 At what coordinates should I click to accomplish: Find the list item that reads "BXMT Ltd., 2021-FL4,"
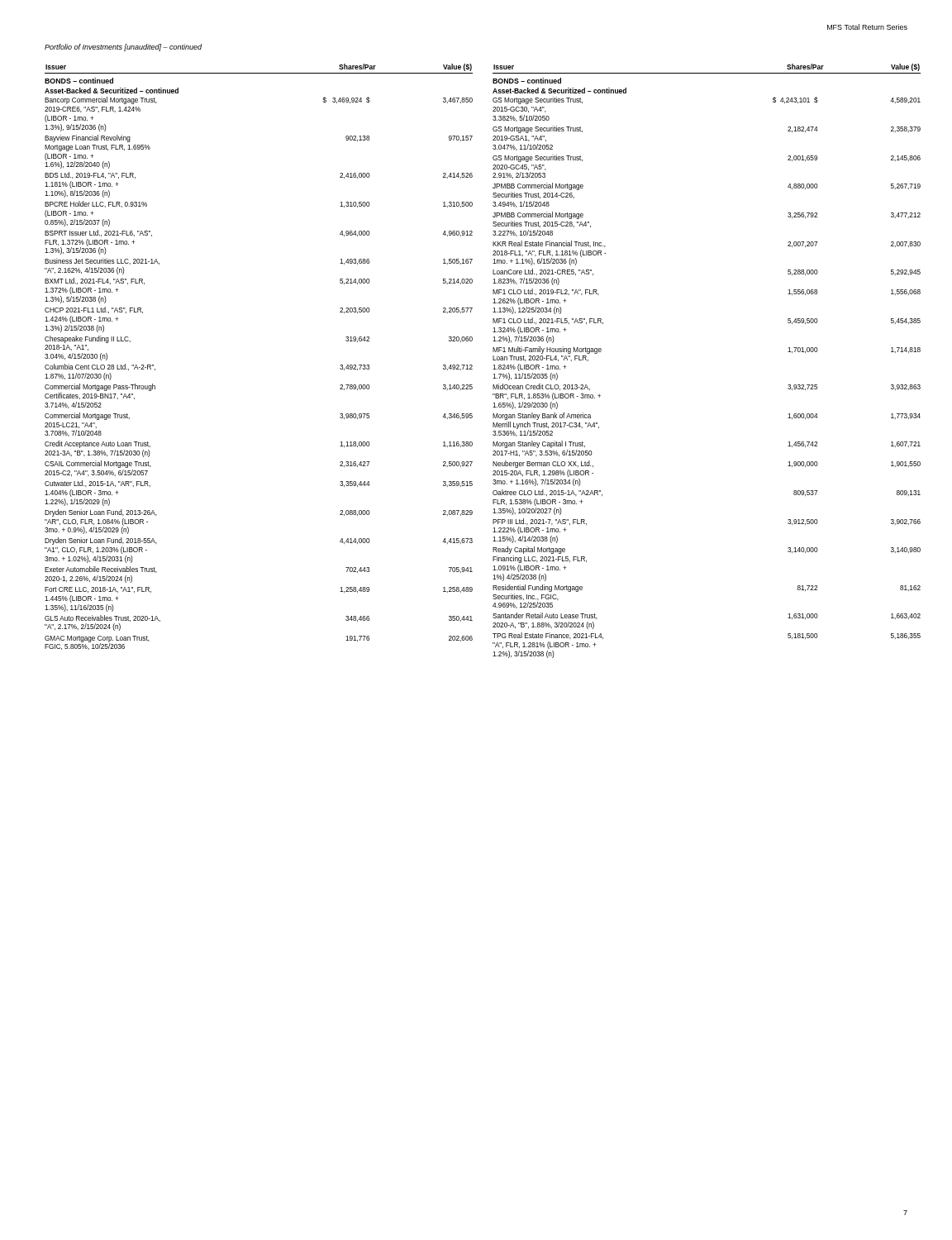[x=98, y=281]
